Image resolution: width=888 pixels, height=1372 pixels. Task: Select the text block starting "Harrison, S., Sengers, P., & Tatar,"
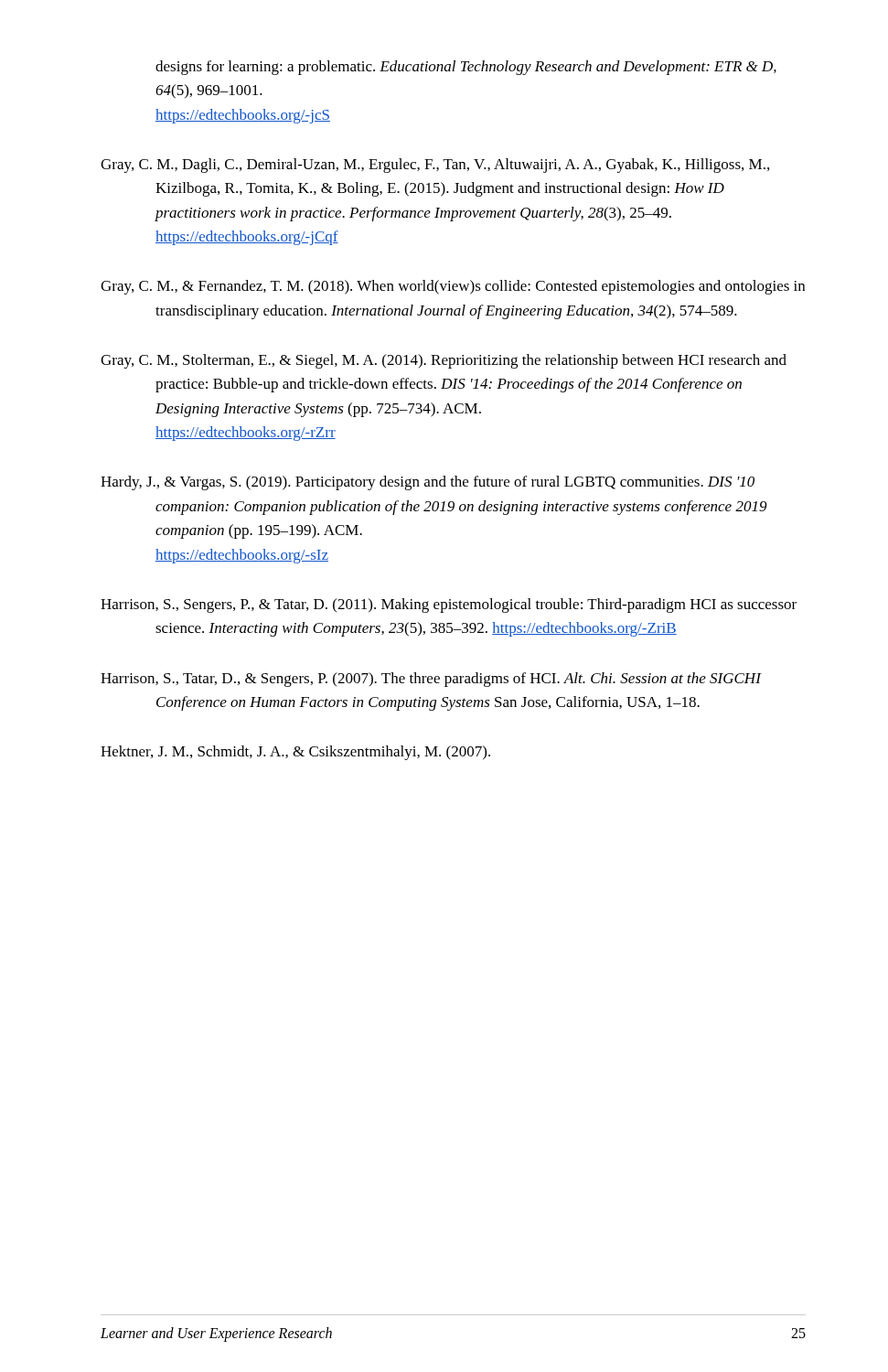coord(449,616)
